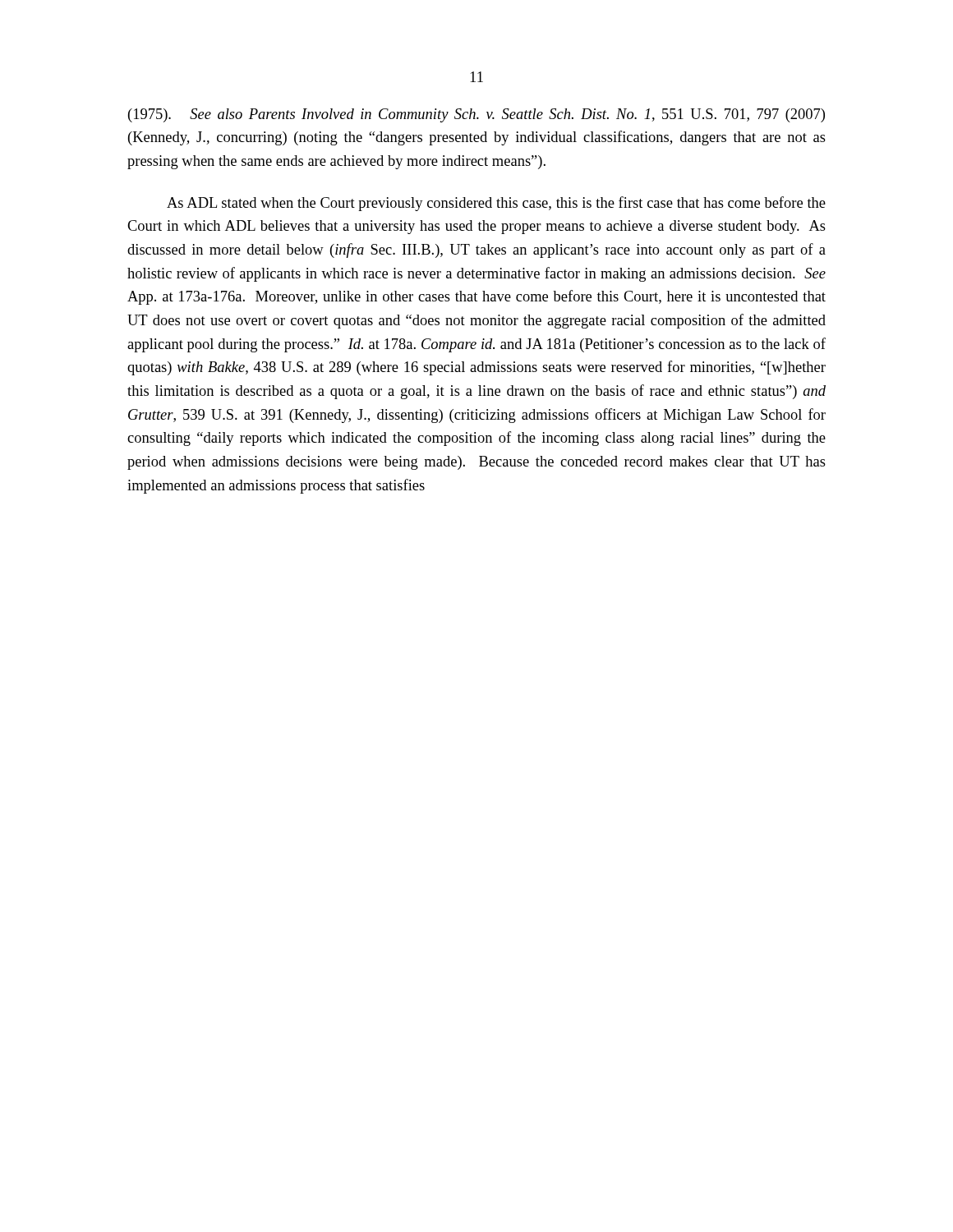Find the block on this page that starts "As ADL stated when the"
The width and height of the screenshot is (953, 1232).
[476, 344]
